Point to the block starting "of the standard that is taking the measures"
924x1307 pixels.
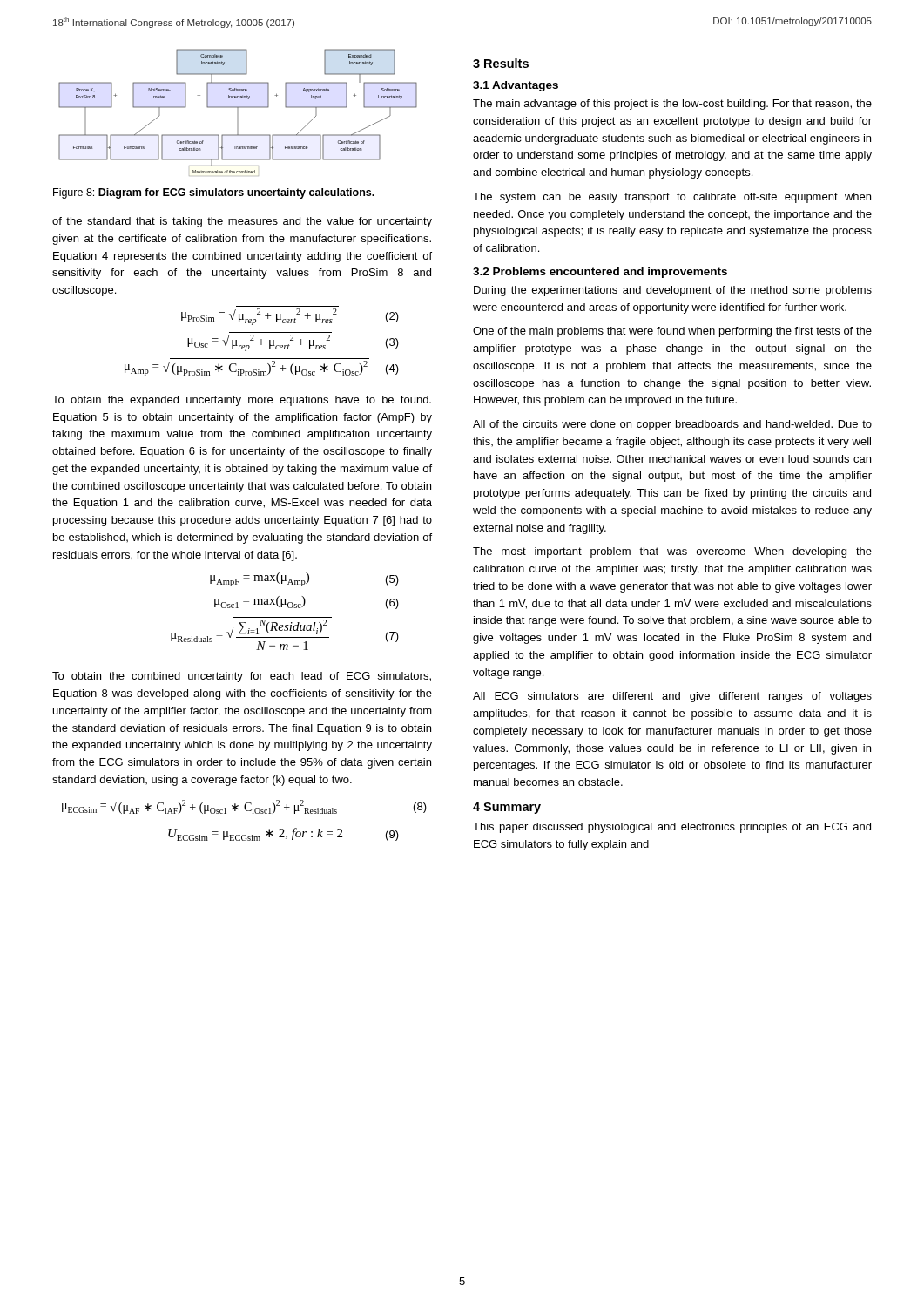tap(242, 255)
